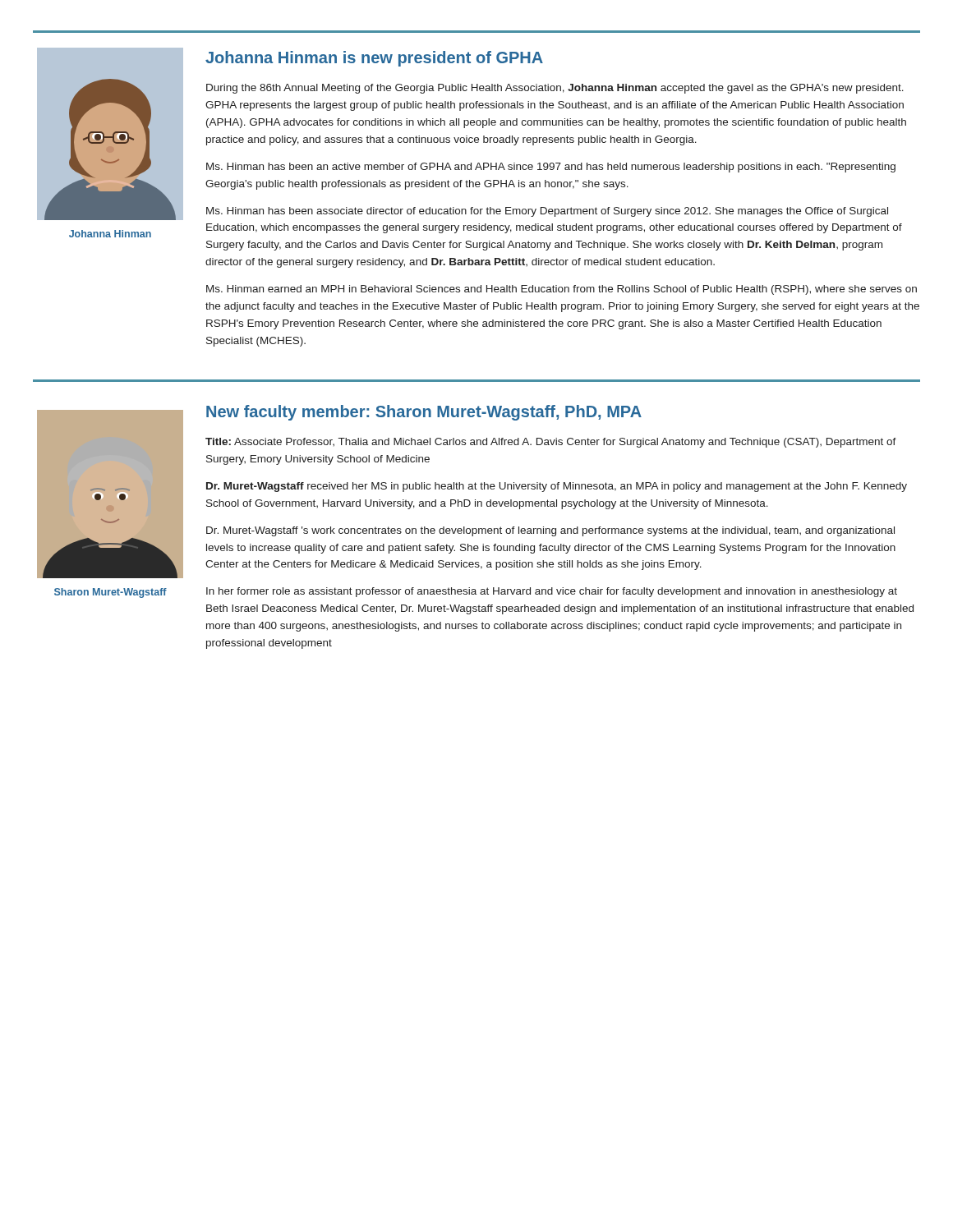The image size is (953, 1232).
Task: Navigate to the region starting "Title: Associate Professor,"
Action: 563,451
